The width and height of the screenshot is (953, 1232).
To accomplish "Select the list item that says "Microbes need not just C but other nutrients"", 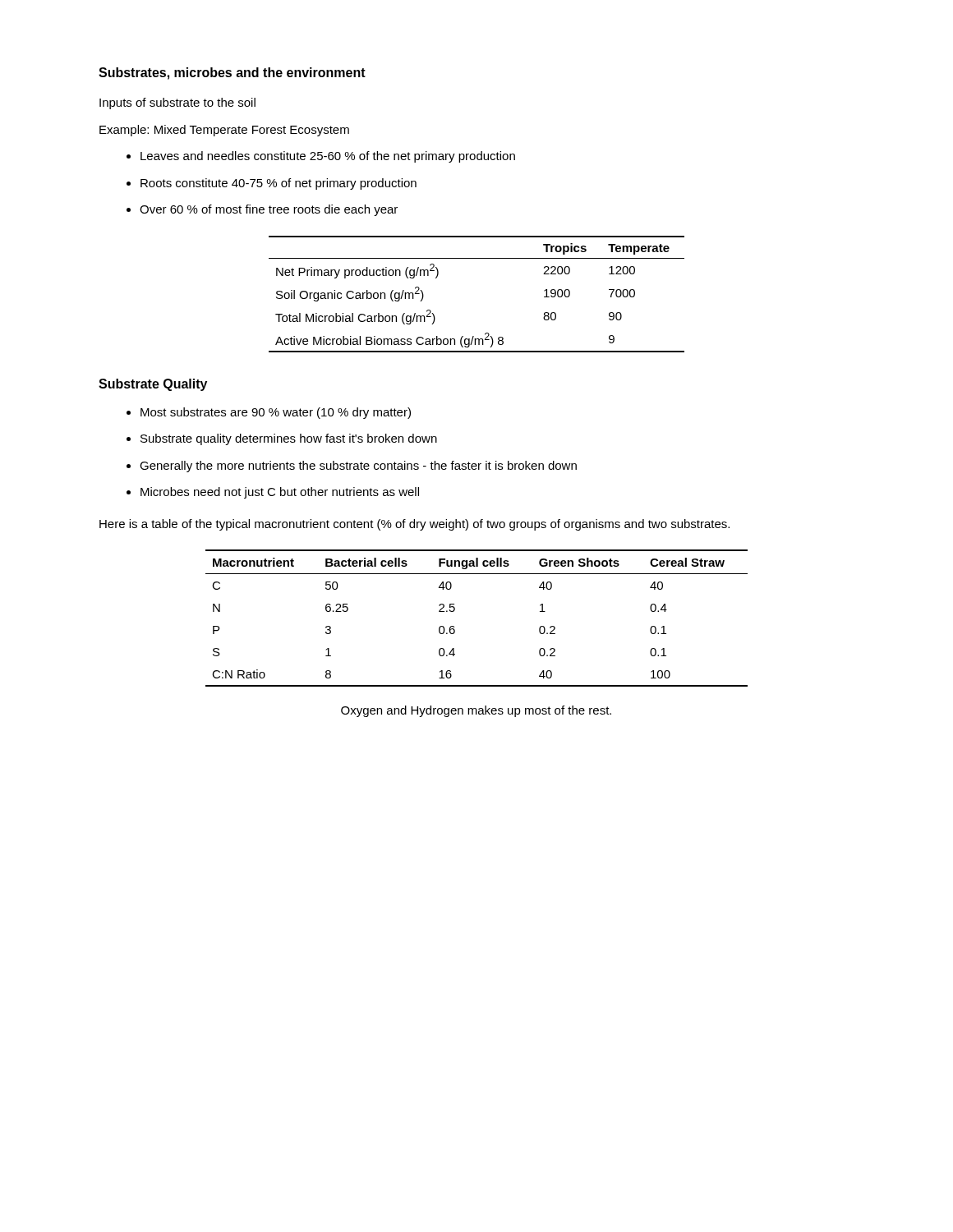I will tap(280, 492).
